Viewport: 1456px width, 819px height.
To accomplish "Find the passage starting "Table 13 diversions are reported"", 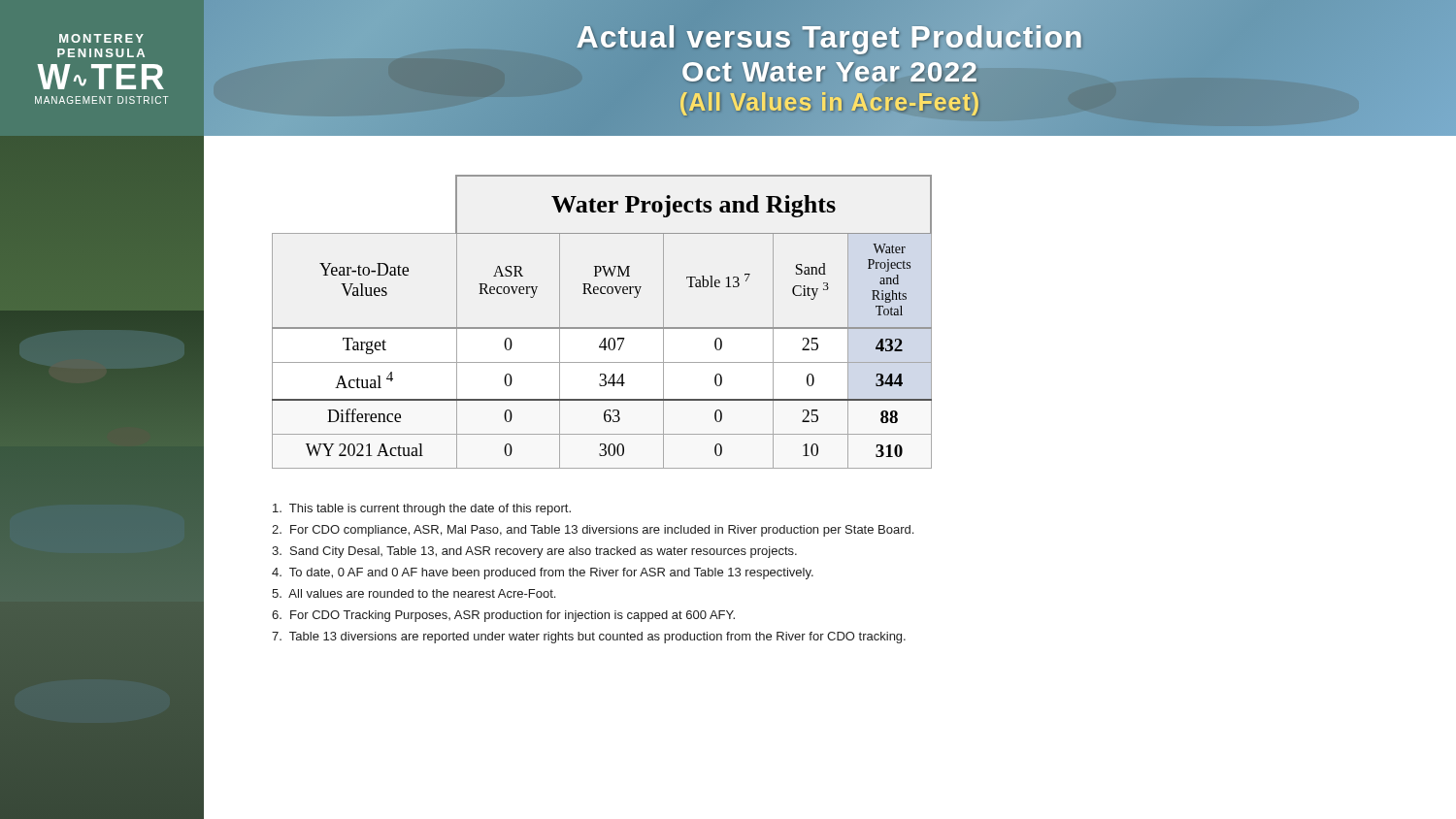I will tap(589, 636).
